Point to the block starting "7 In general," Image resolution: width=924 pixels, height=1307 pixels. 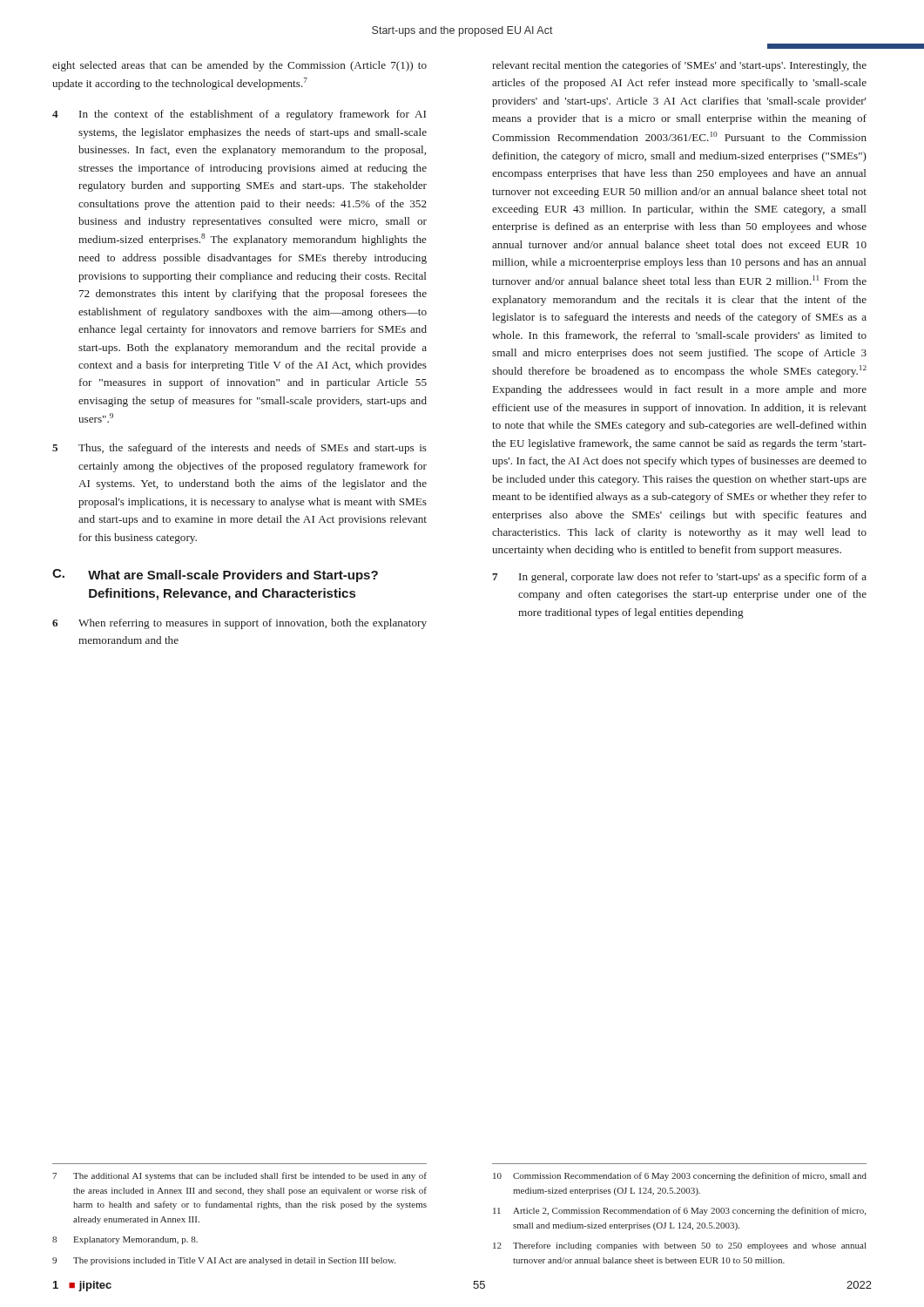coord(679,595)
